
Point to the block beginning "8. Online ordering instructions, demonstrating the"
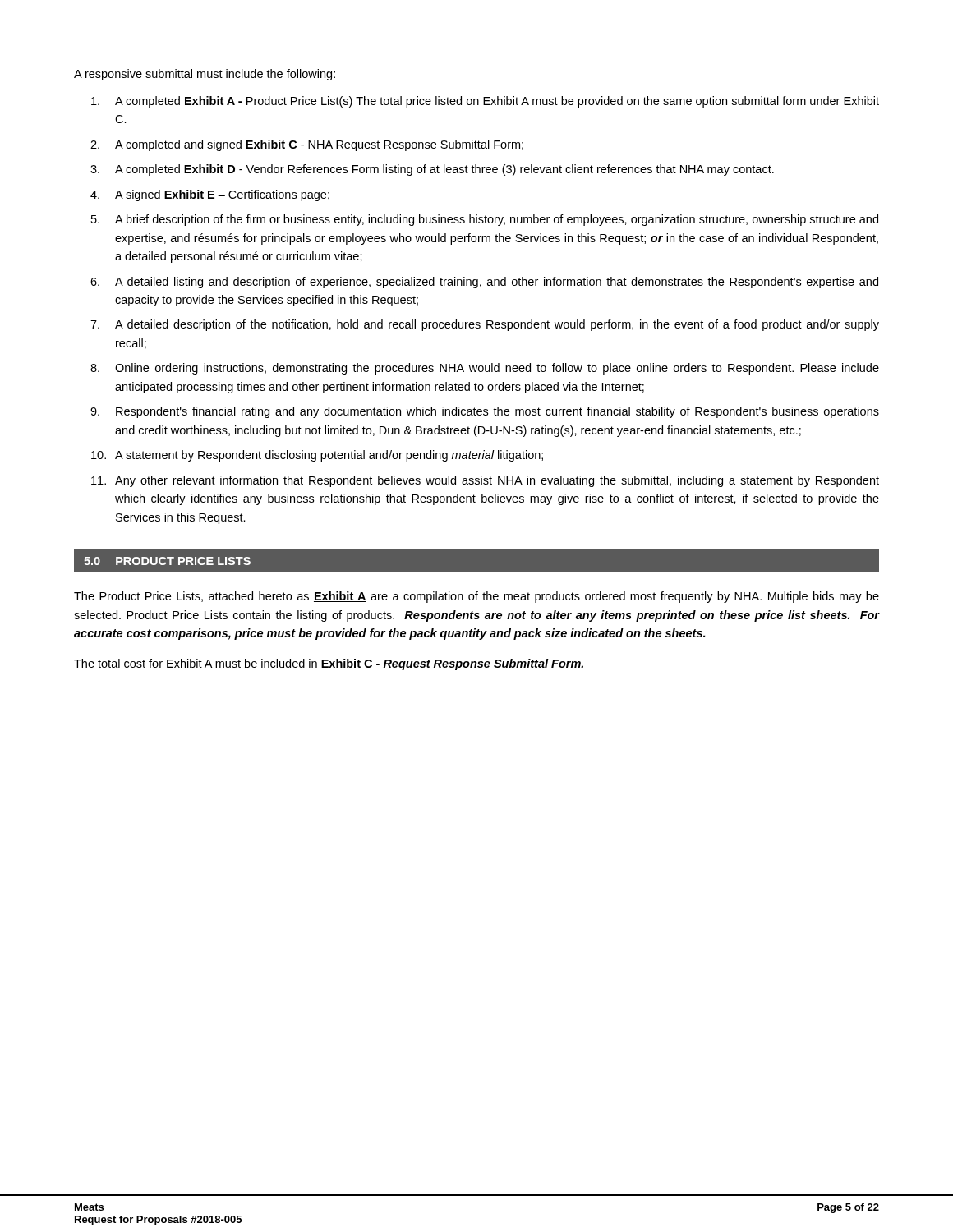click(x=485, y=378)
